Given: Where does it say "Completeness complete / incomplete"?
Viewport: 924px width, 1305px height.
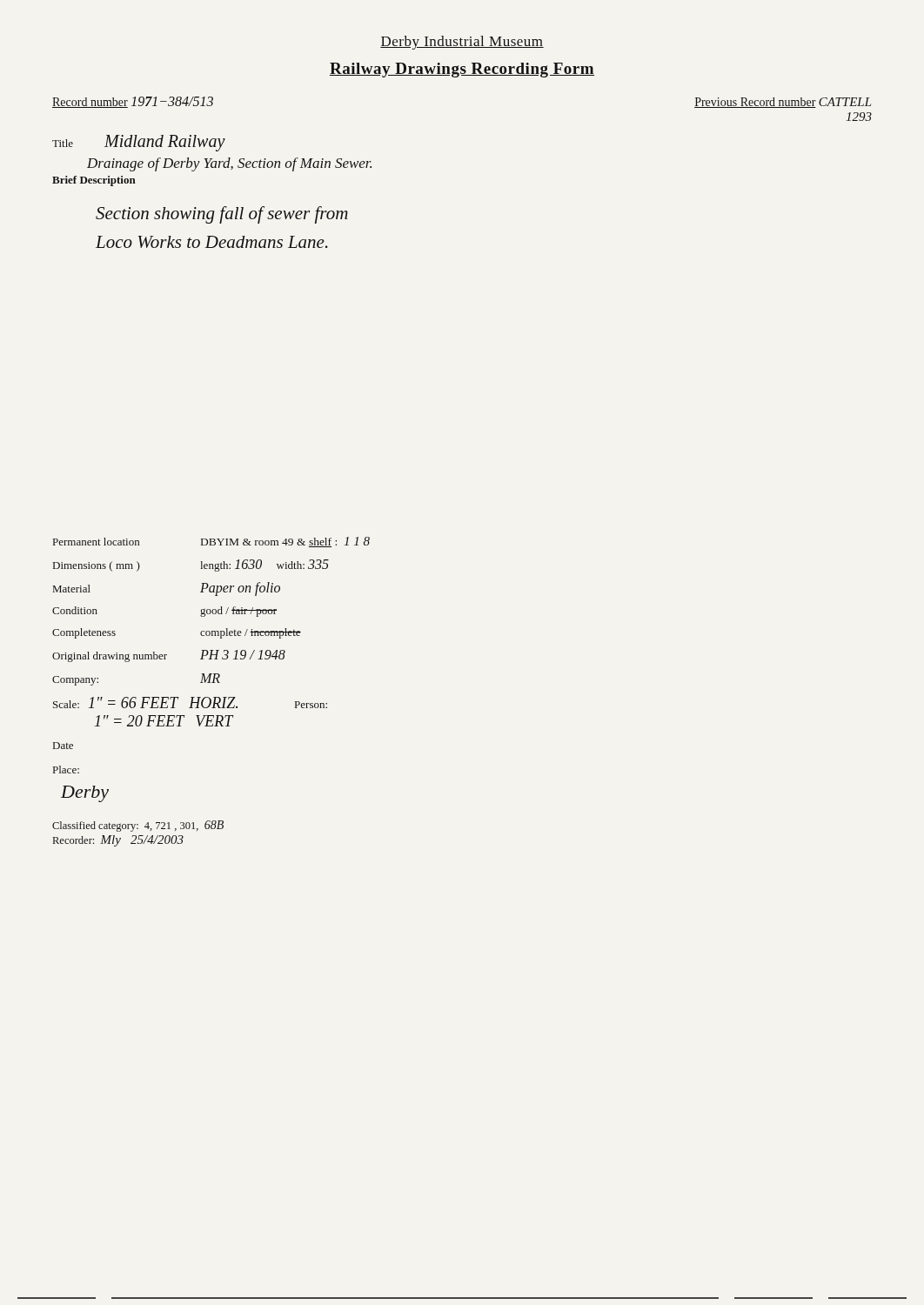Looking at the screenshot, I should [x=89, y=633].
